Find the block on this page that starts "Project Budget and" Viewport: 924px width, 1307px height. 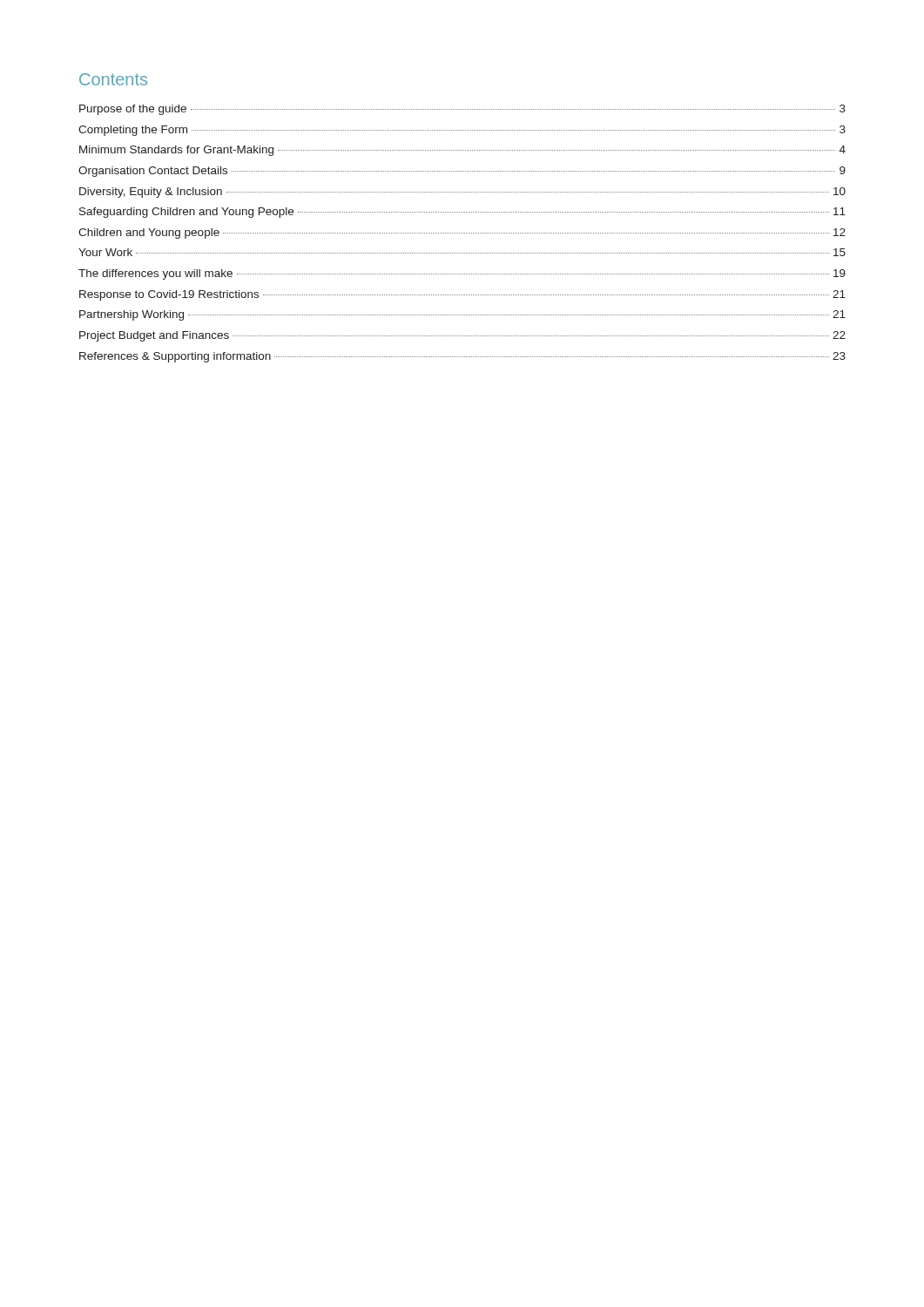[462, 335]
